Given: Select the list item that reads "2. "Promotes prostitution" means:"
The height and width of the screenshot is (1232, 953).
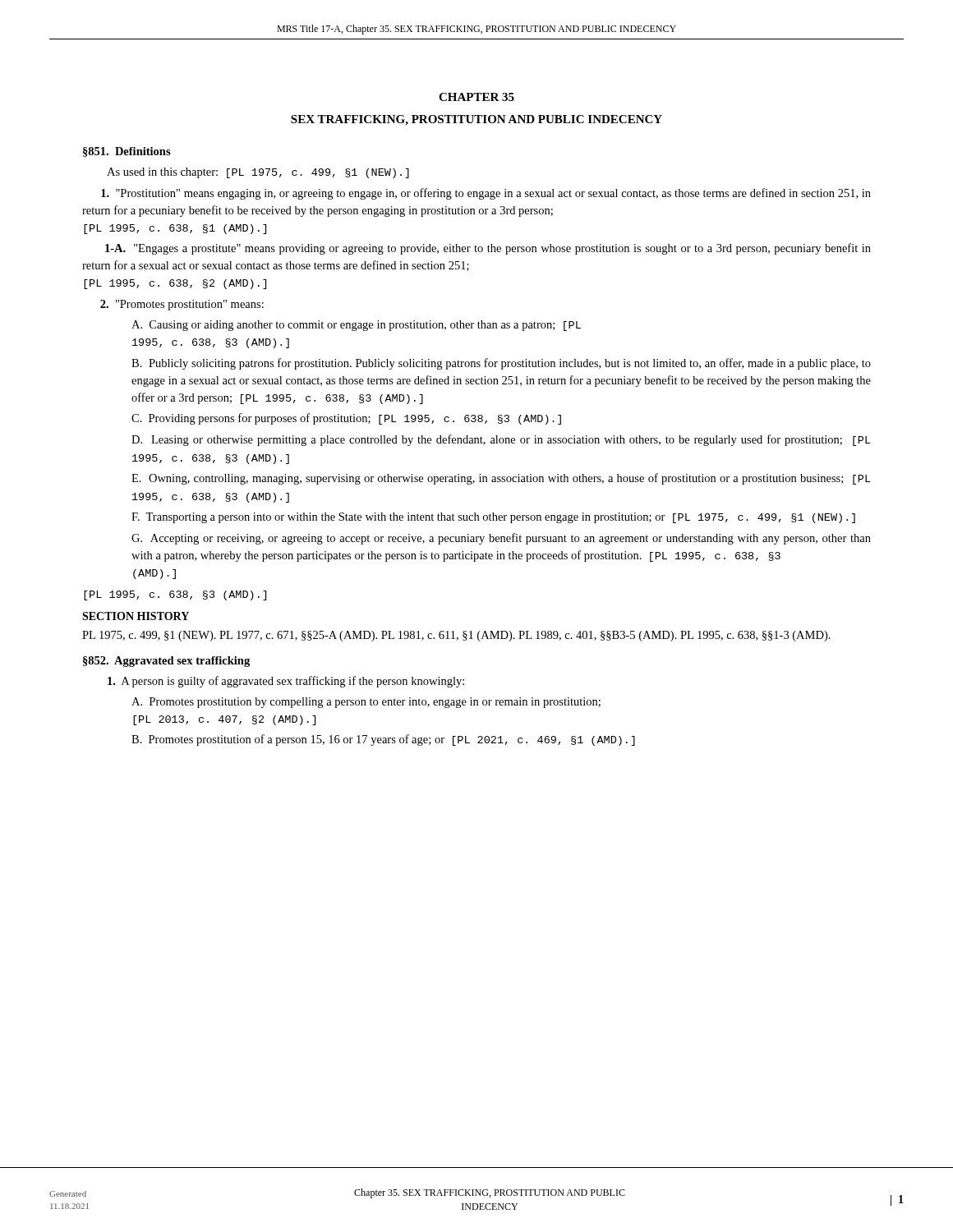Looking at the screenshot, I should pyautogui.click(x=173, y=304).
